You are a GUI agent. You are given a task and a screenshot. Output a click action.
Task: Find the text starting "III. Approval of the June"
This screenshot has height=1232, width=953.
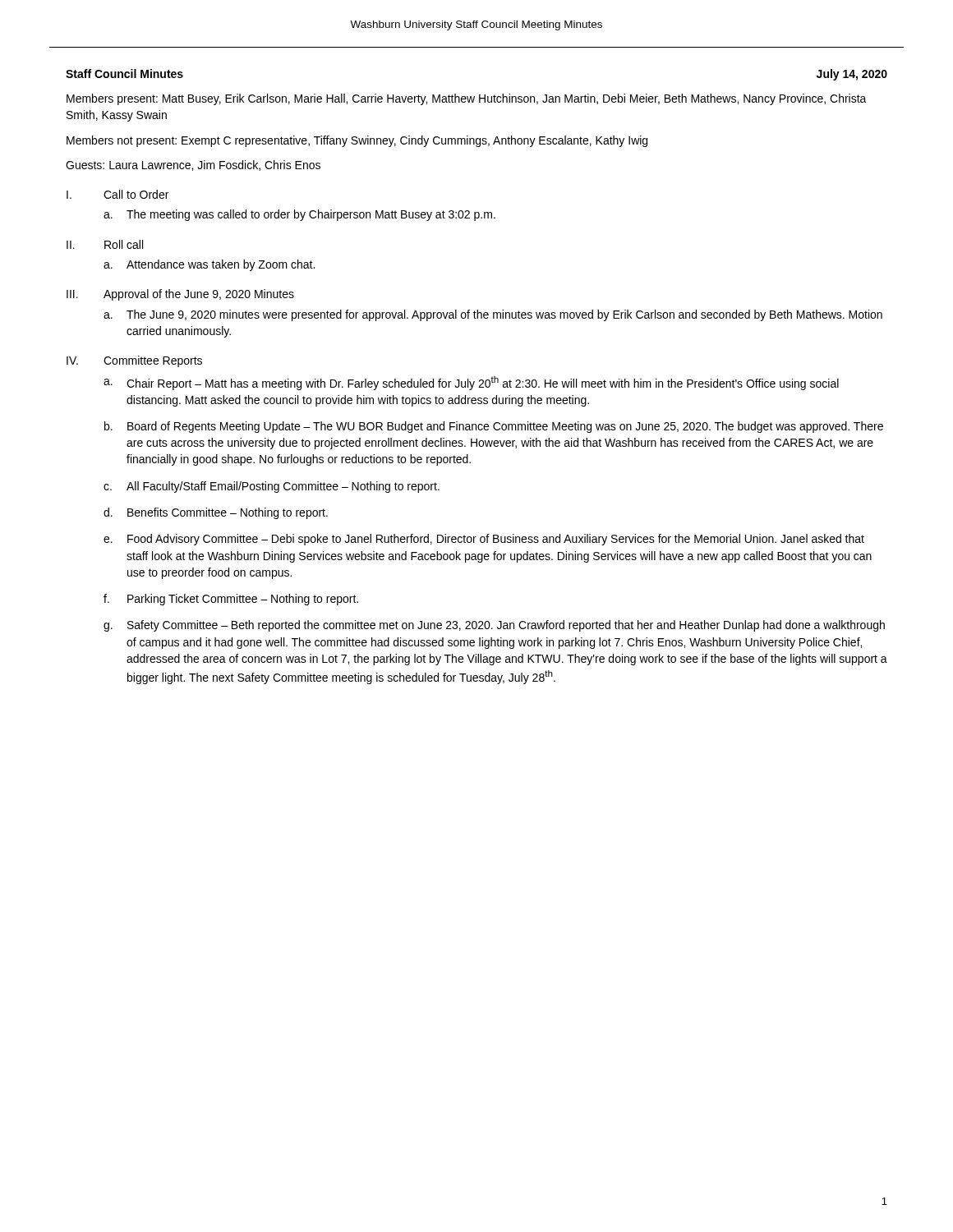tap(476, 316)
